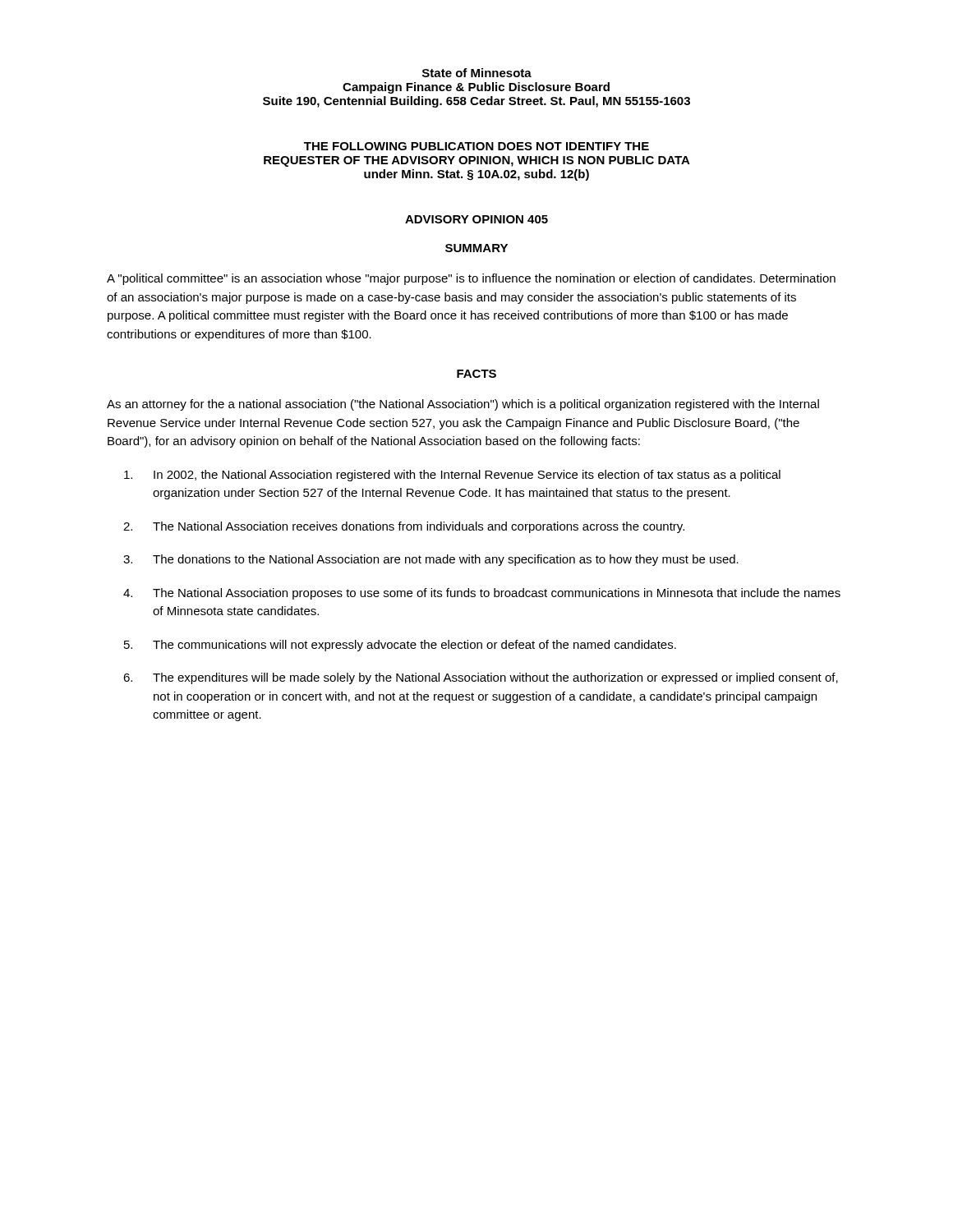Click the title

[476, 219]
